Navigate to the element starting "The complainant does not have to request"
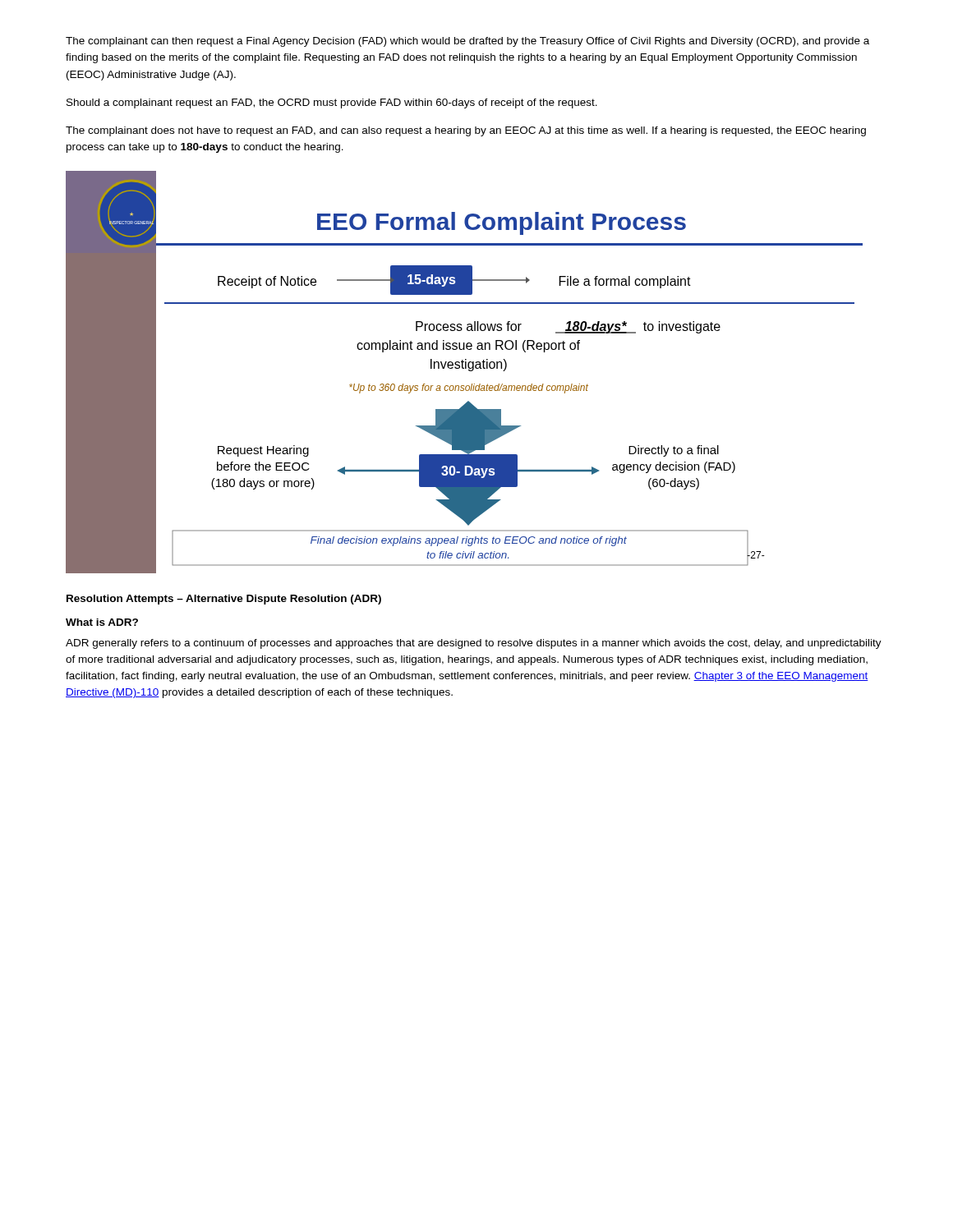 tap(466, 139)
